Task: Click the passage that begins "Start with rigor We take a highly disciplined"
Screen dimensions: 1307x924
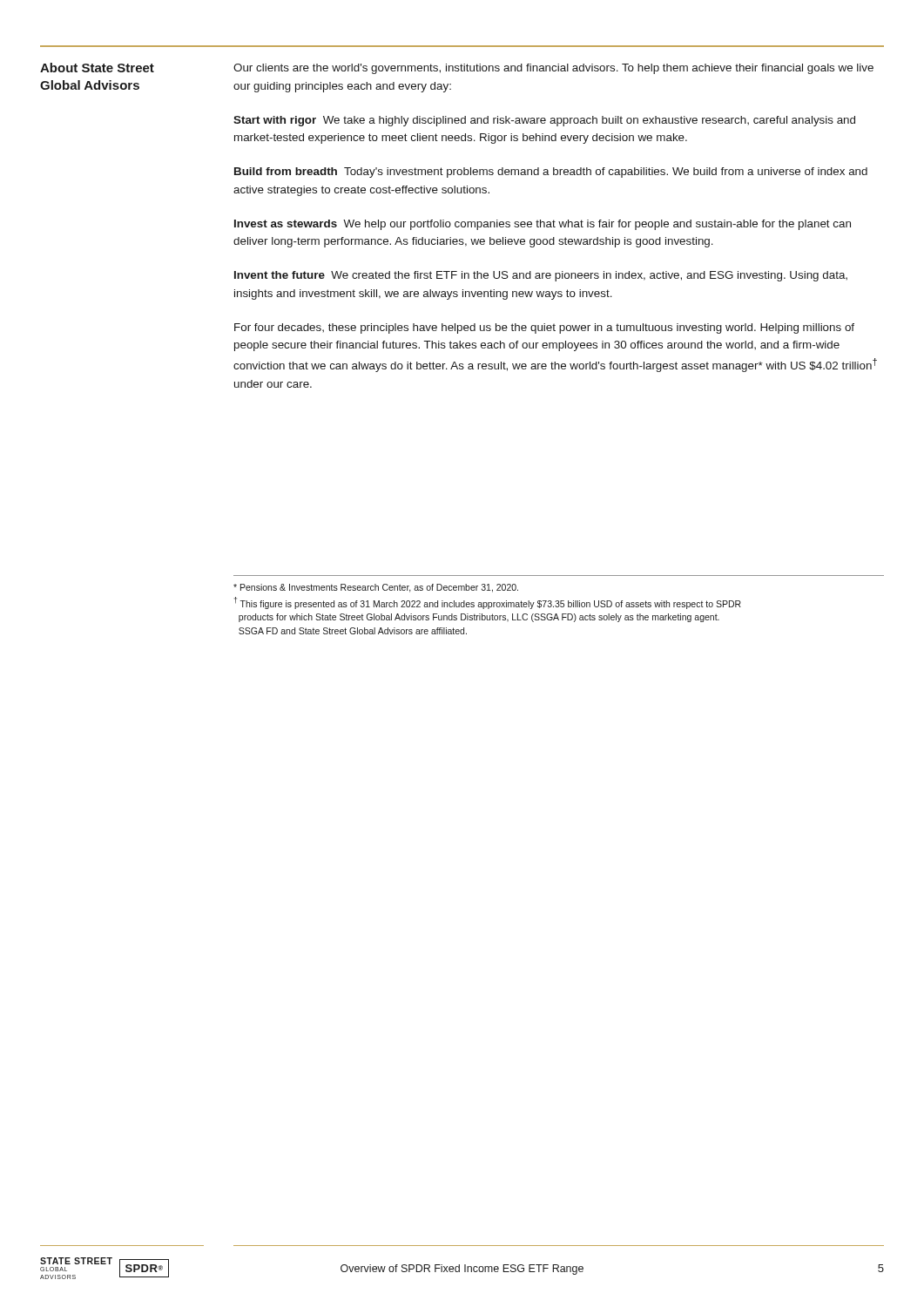Action: [x=545, y=128]
